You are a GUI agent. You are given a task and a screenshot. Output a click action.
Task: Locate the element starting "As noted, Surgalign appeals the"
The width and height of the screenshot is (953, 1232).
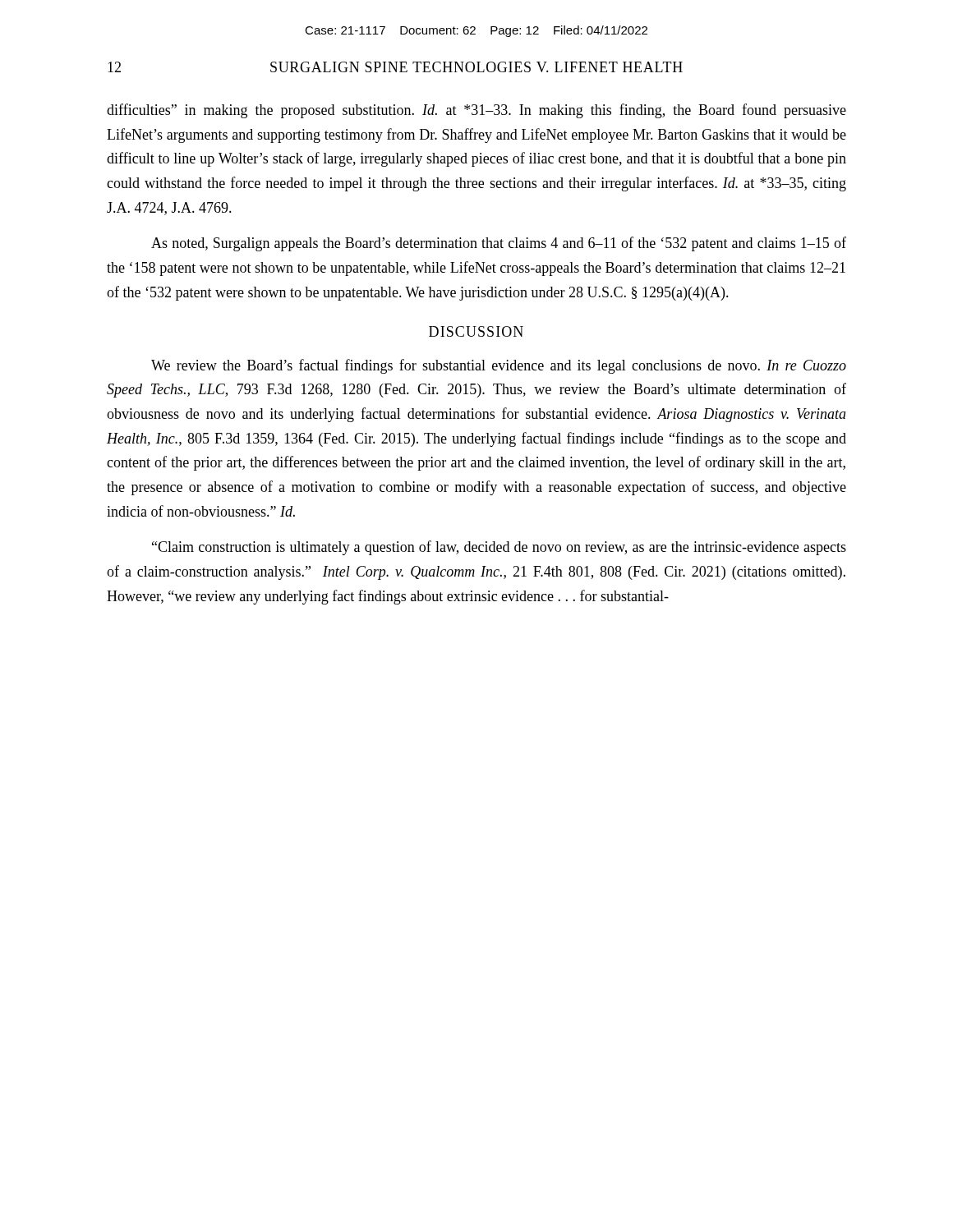point(476,268)
